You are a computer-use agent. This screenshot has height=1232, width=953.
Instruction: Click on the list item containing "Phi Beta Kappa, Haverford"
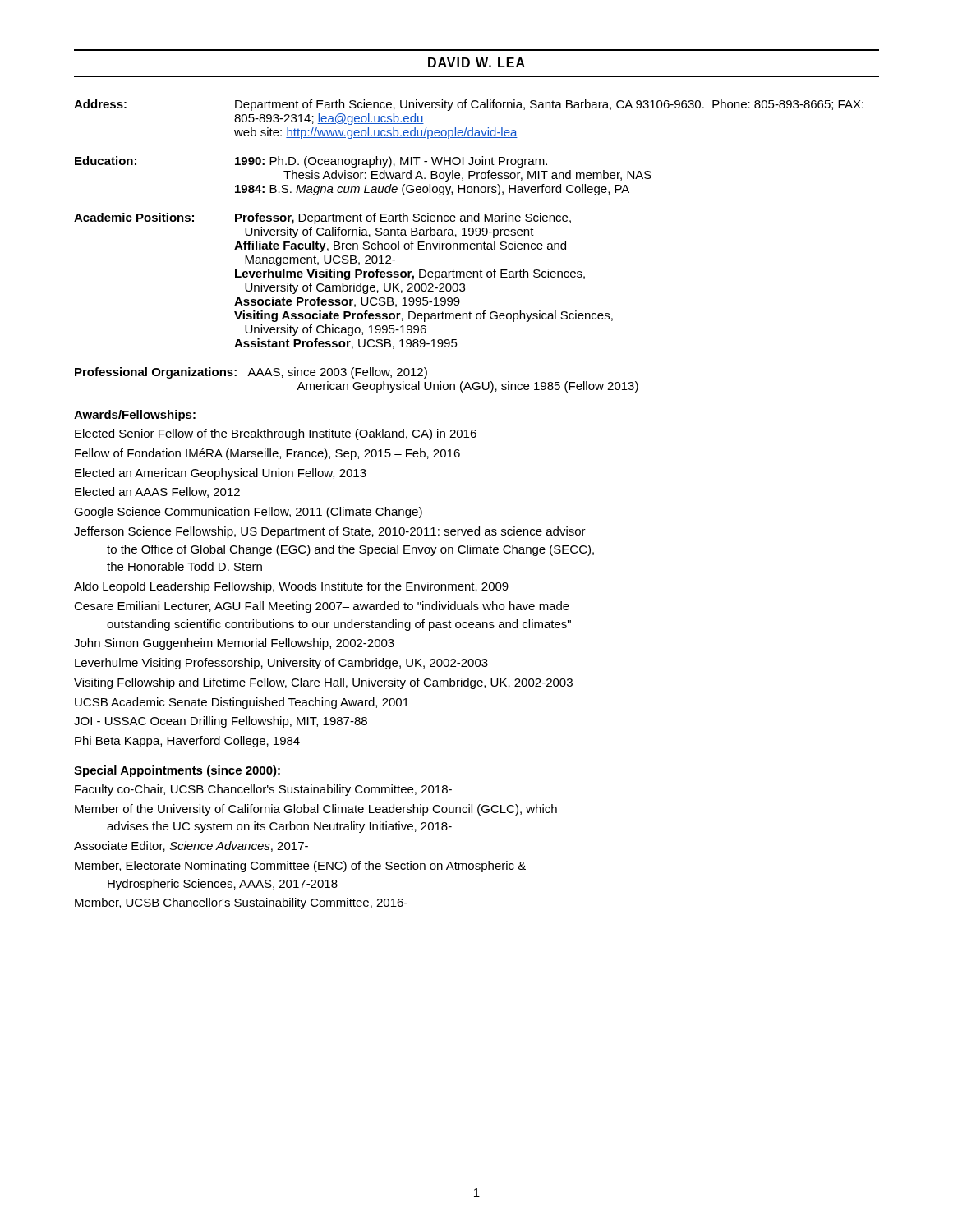(x=187, y=740)
